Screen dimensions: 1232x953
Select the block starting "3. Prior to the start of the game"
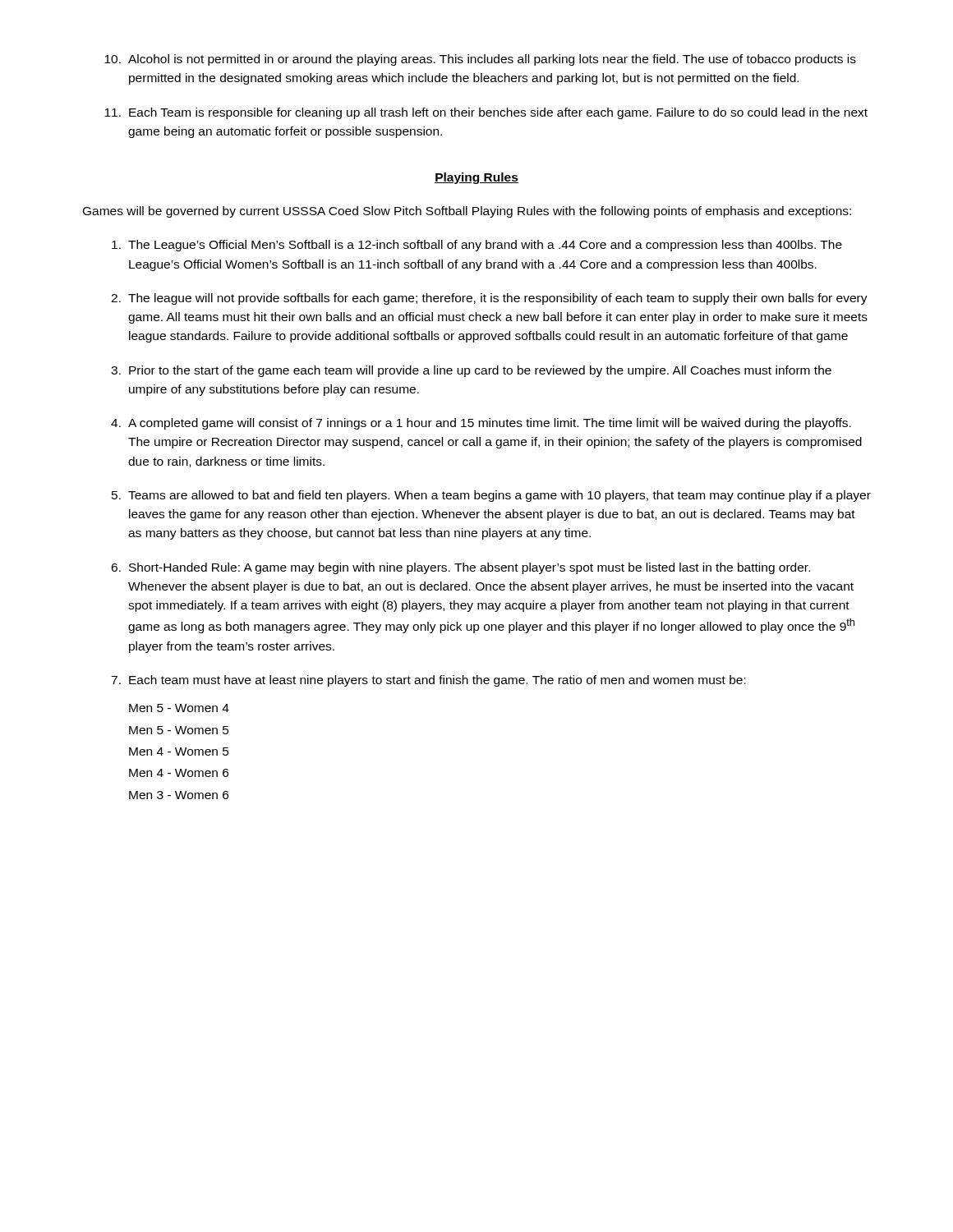pyautogui.click(x=476, y=379)
